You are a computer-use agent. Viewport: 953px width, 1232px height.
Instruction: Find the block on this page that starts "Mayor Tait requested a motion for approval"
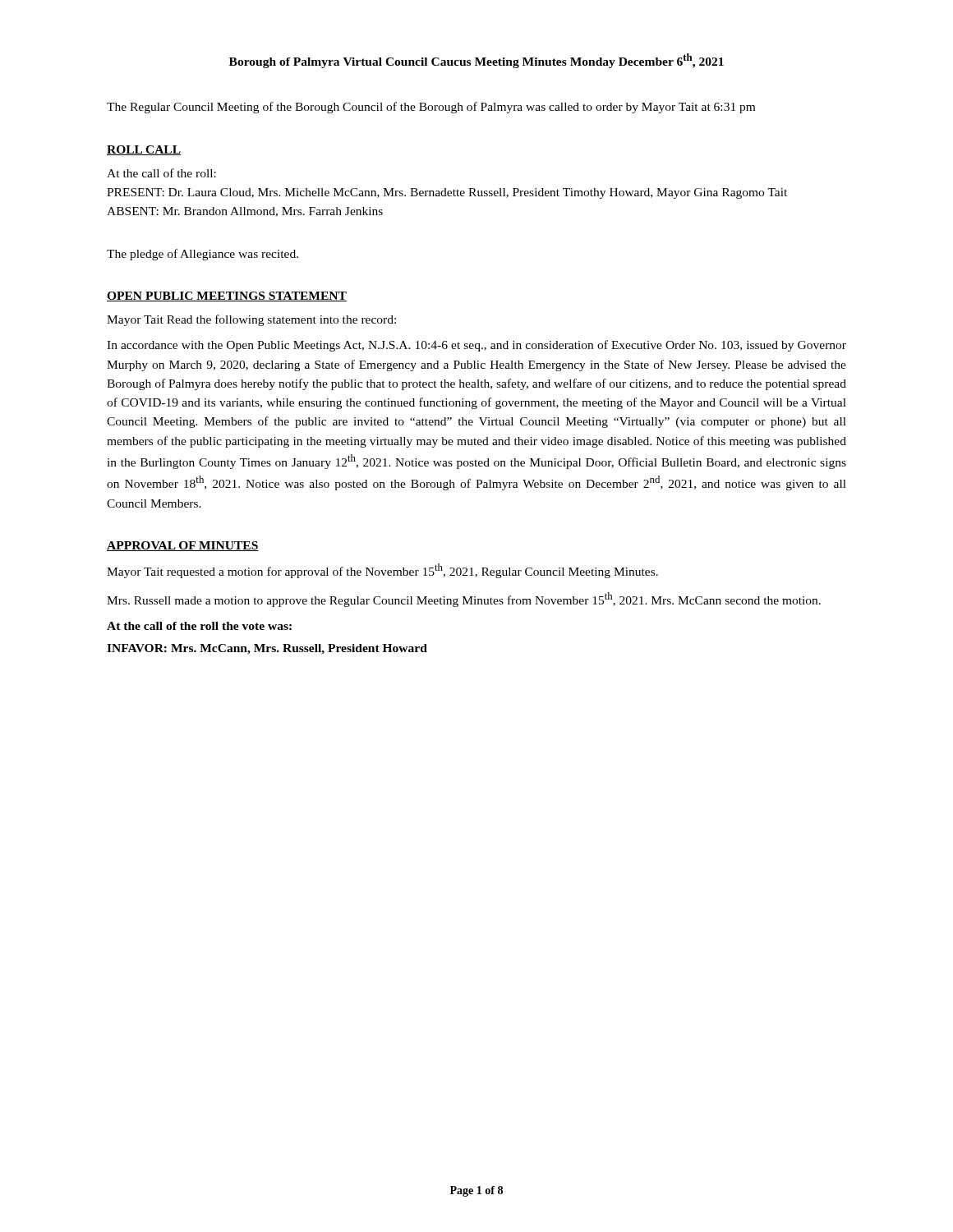383,570
